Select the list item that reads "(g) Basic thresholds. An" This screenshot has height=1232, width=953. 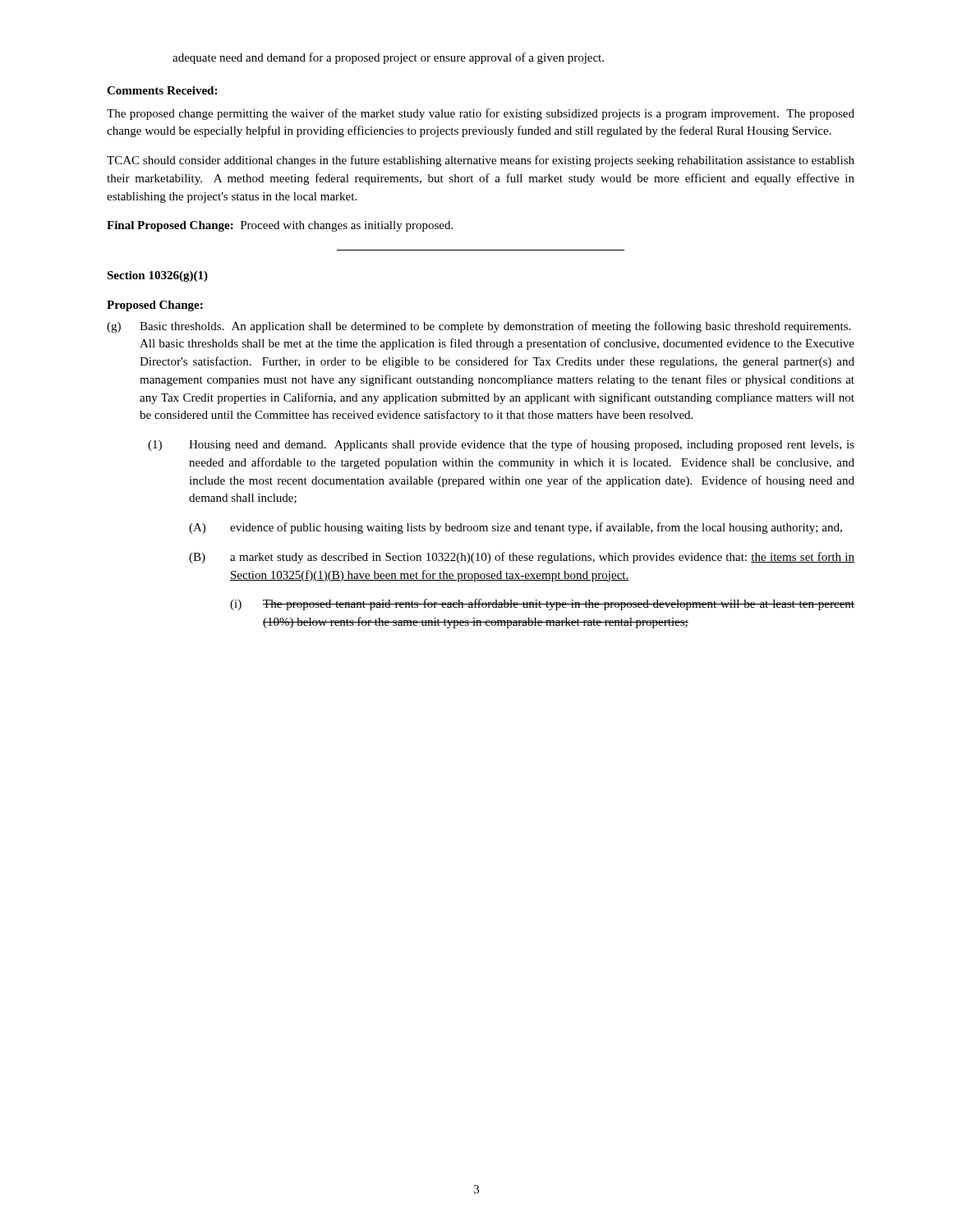pos(481,371)
